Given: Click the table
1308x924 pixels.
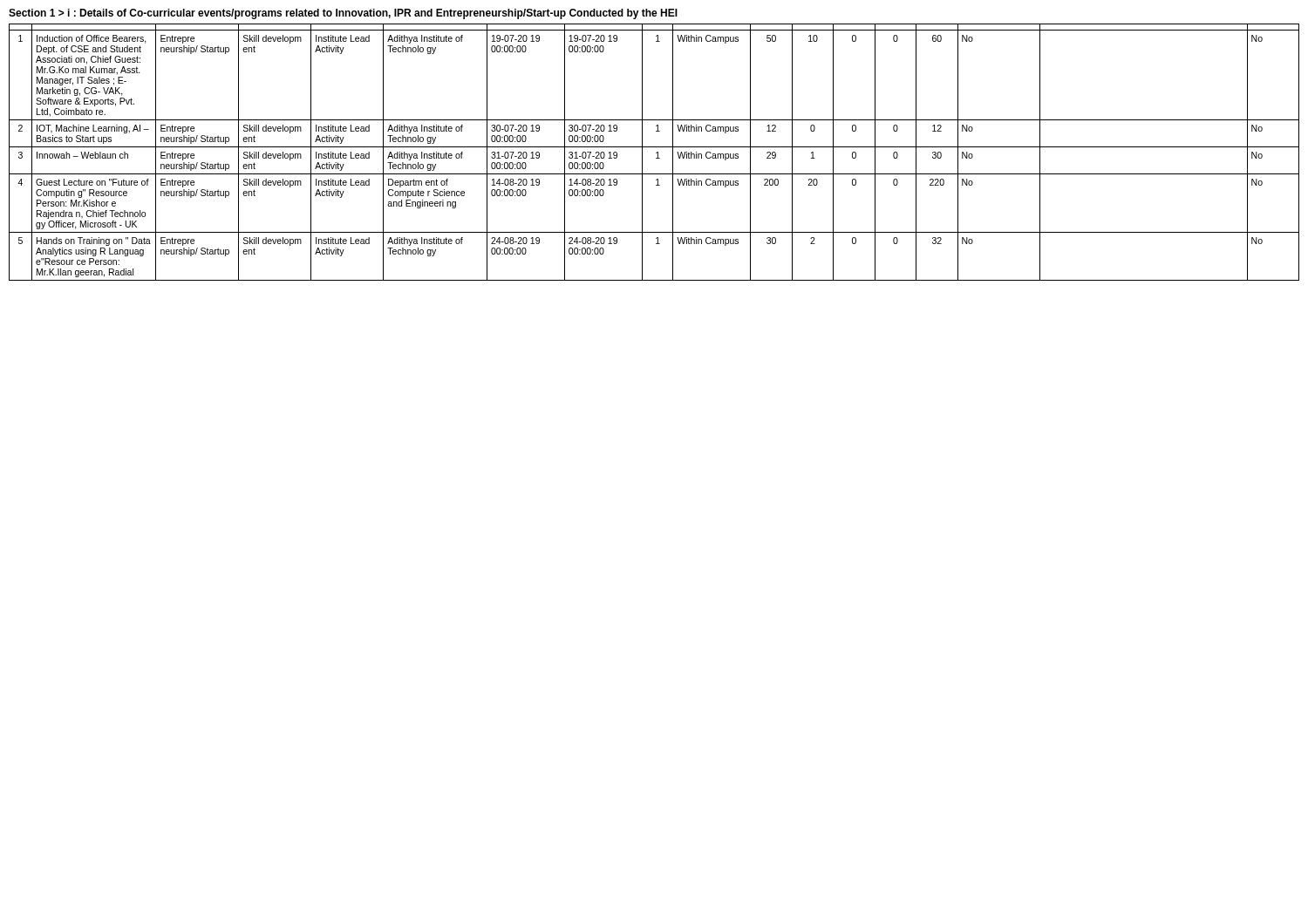Looking at the screenshot, I should pyautogui.click(x=654, y=152).
